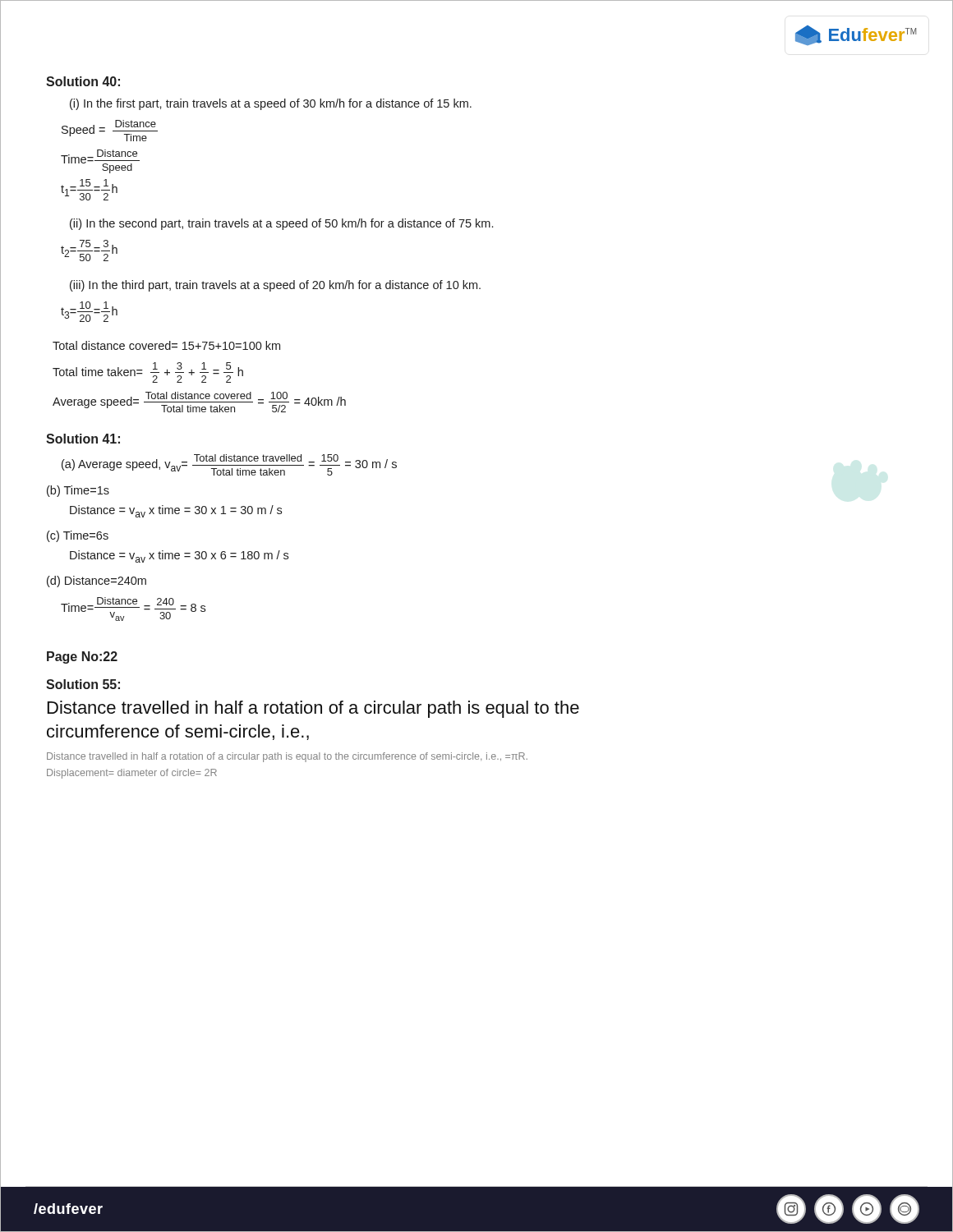Find the block on this page that starts "(i) In the first part,"
This screenshot has width=953, height=1232.
pyautogui.click(x=271, y=103)
